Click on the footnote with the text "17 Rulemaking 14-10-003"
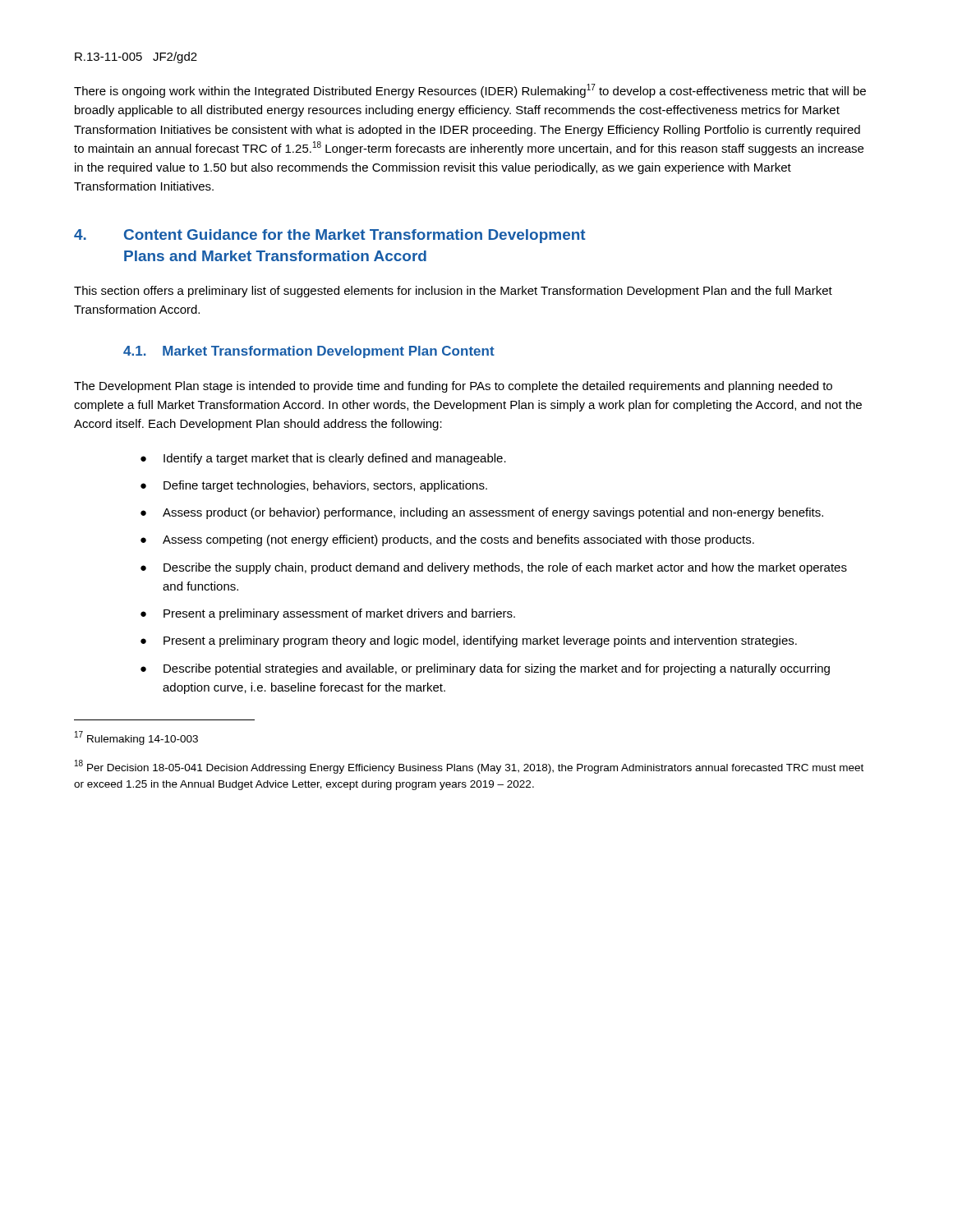 pyautogui.click(x=136, y=738)
